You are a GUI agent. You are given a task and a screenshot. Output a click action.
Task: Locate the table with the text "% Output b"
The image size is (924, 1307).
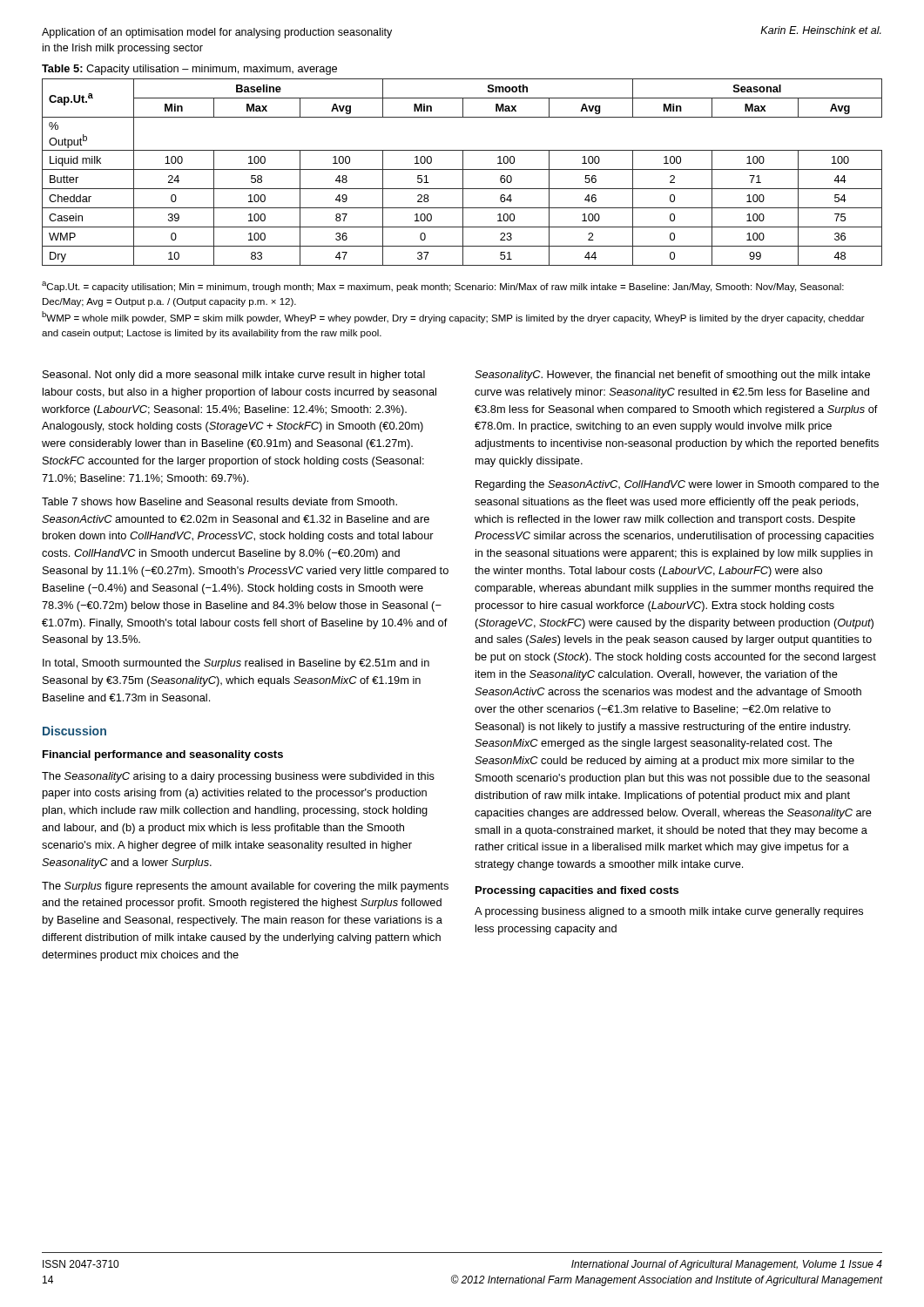[x=462, y=172]
